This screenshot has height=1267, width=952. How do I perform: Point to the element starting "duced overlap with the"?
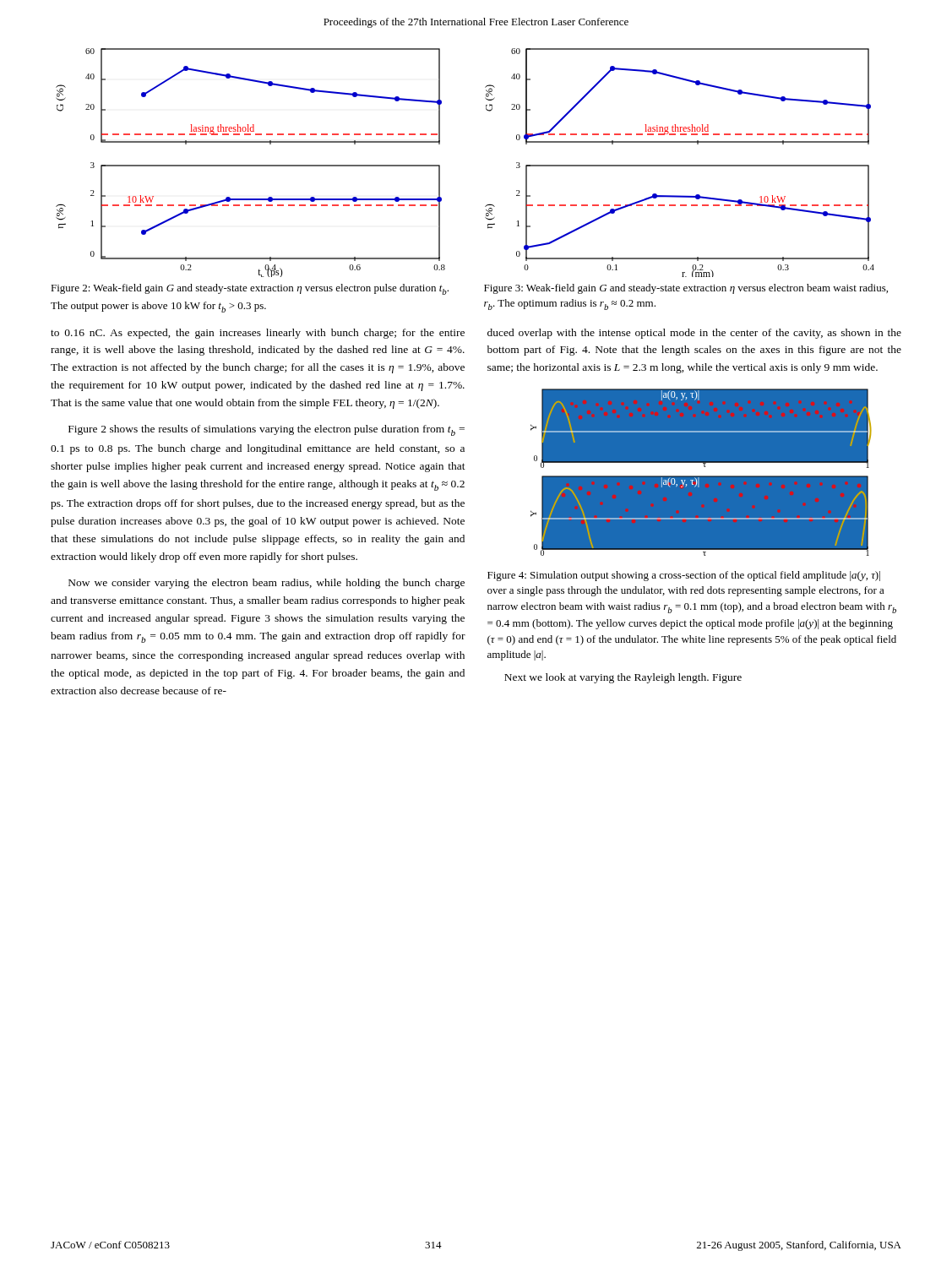[x=694, y=350]
